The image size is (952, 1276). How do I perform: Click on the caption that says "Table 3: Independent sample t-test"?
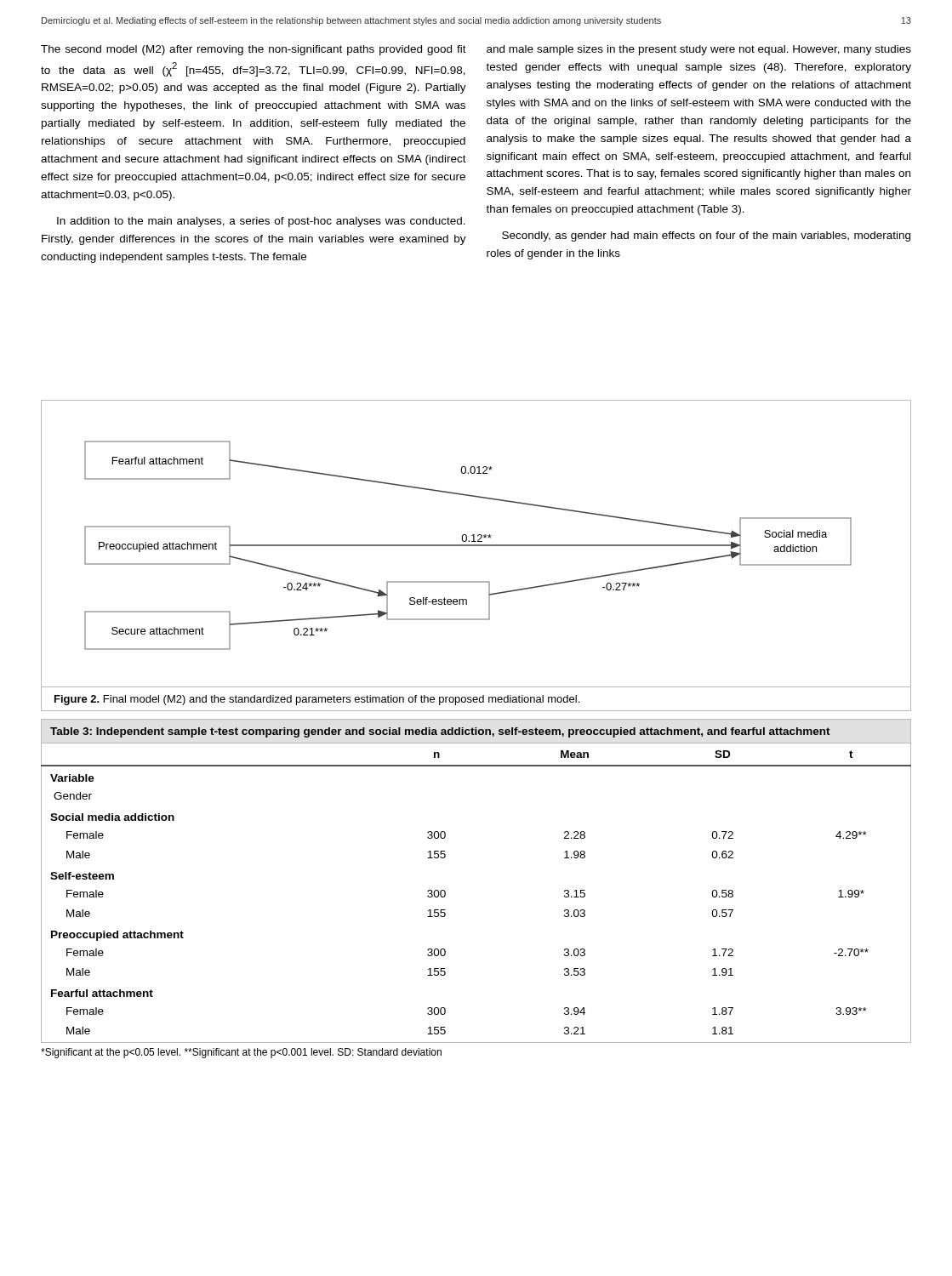[440, 731]
